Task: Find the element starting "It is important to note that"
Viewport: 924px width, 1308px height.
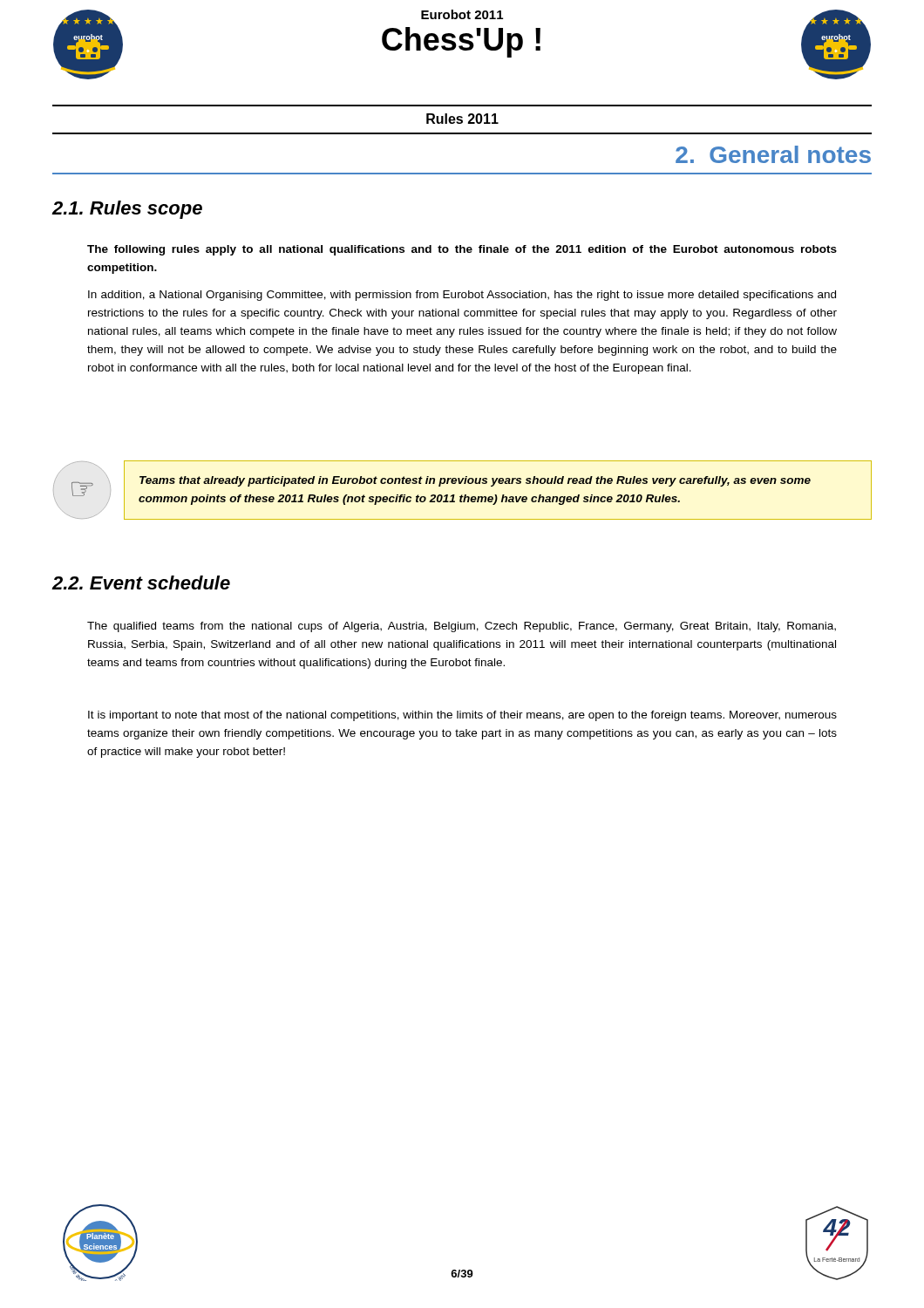Action: [x=462, y=733]
